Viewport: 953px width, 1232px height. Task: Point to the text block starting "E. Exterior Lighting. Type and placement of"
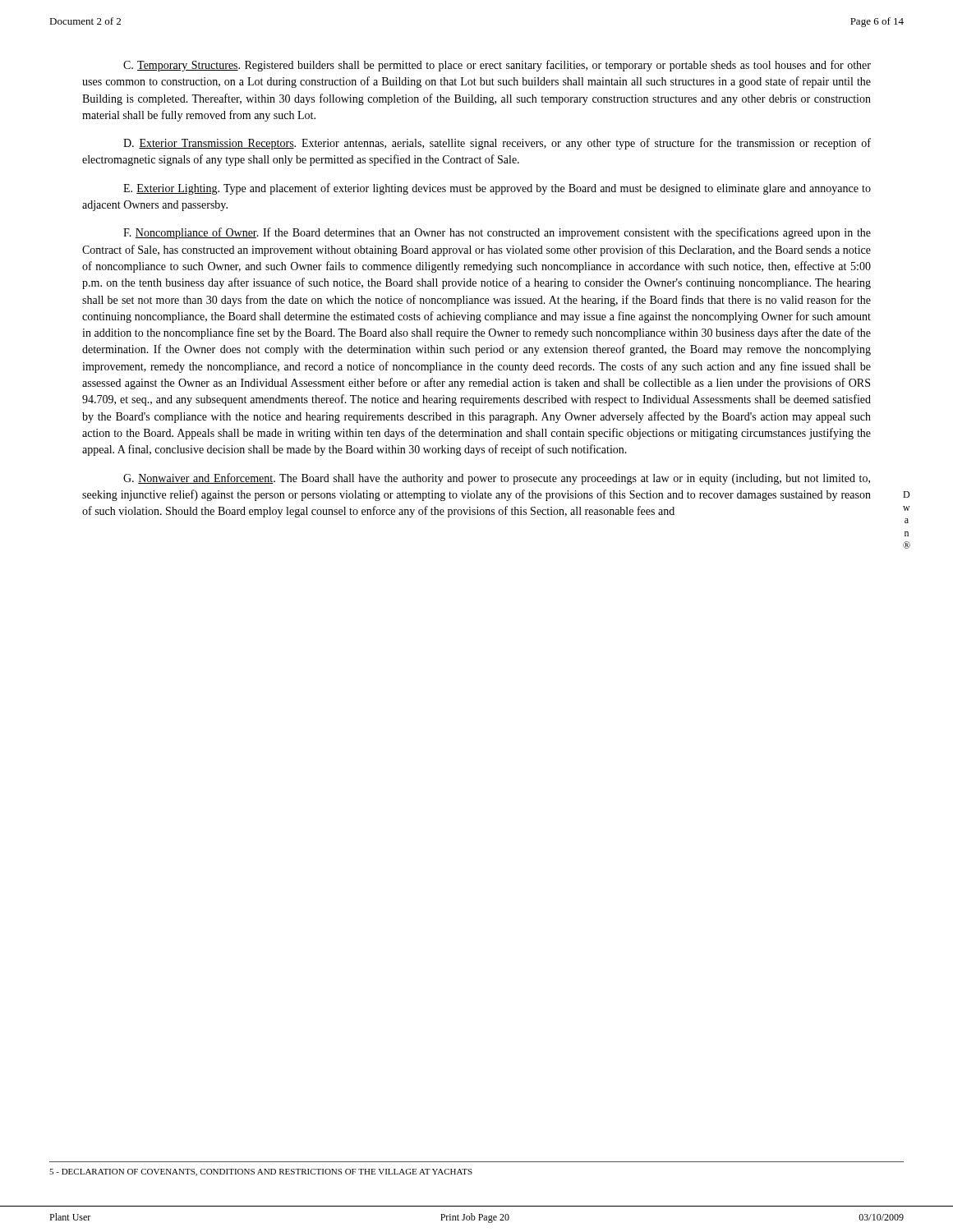click(x=476, y=197)
